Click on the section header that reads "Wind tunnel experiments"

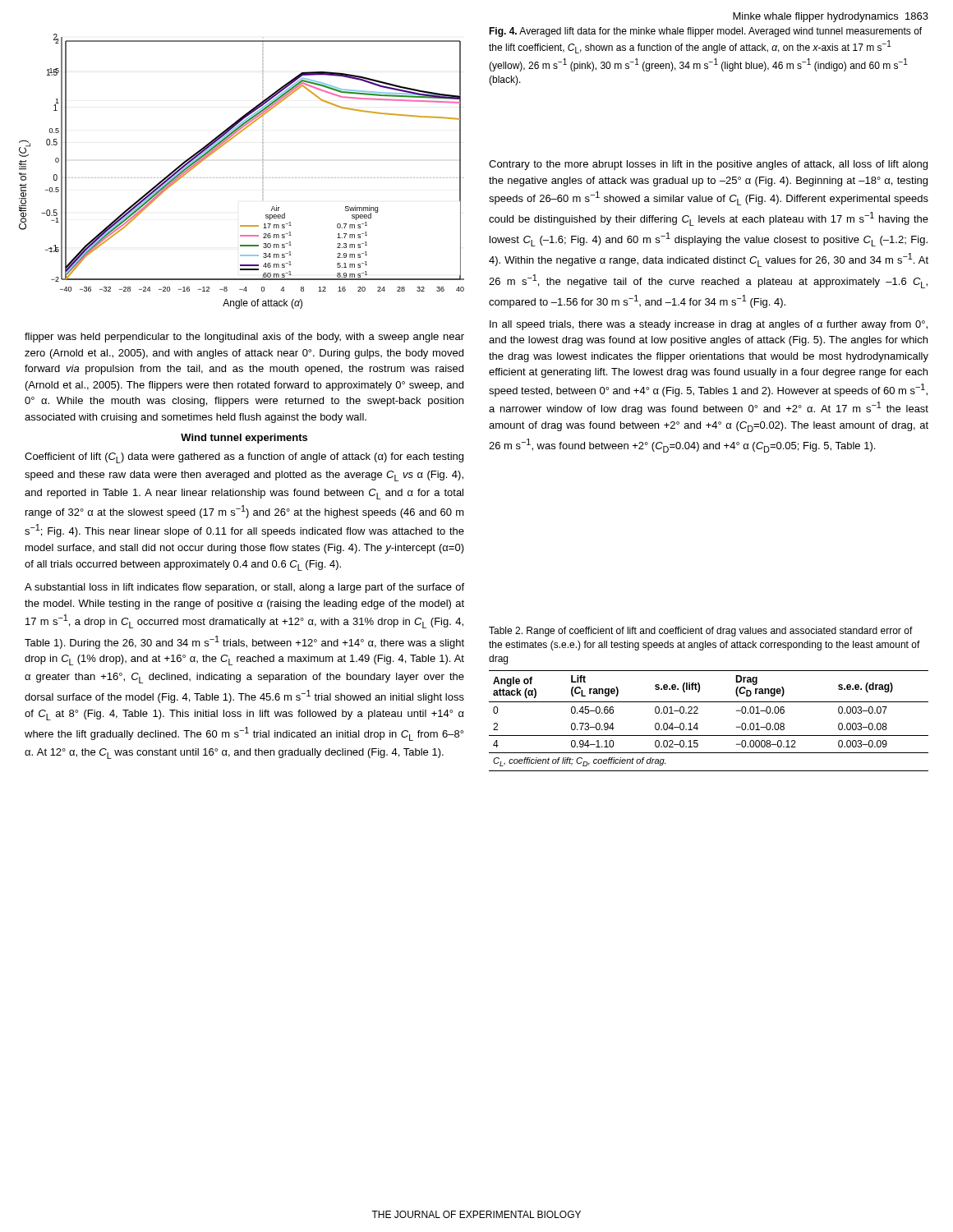coord(244,437)
